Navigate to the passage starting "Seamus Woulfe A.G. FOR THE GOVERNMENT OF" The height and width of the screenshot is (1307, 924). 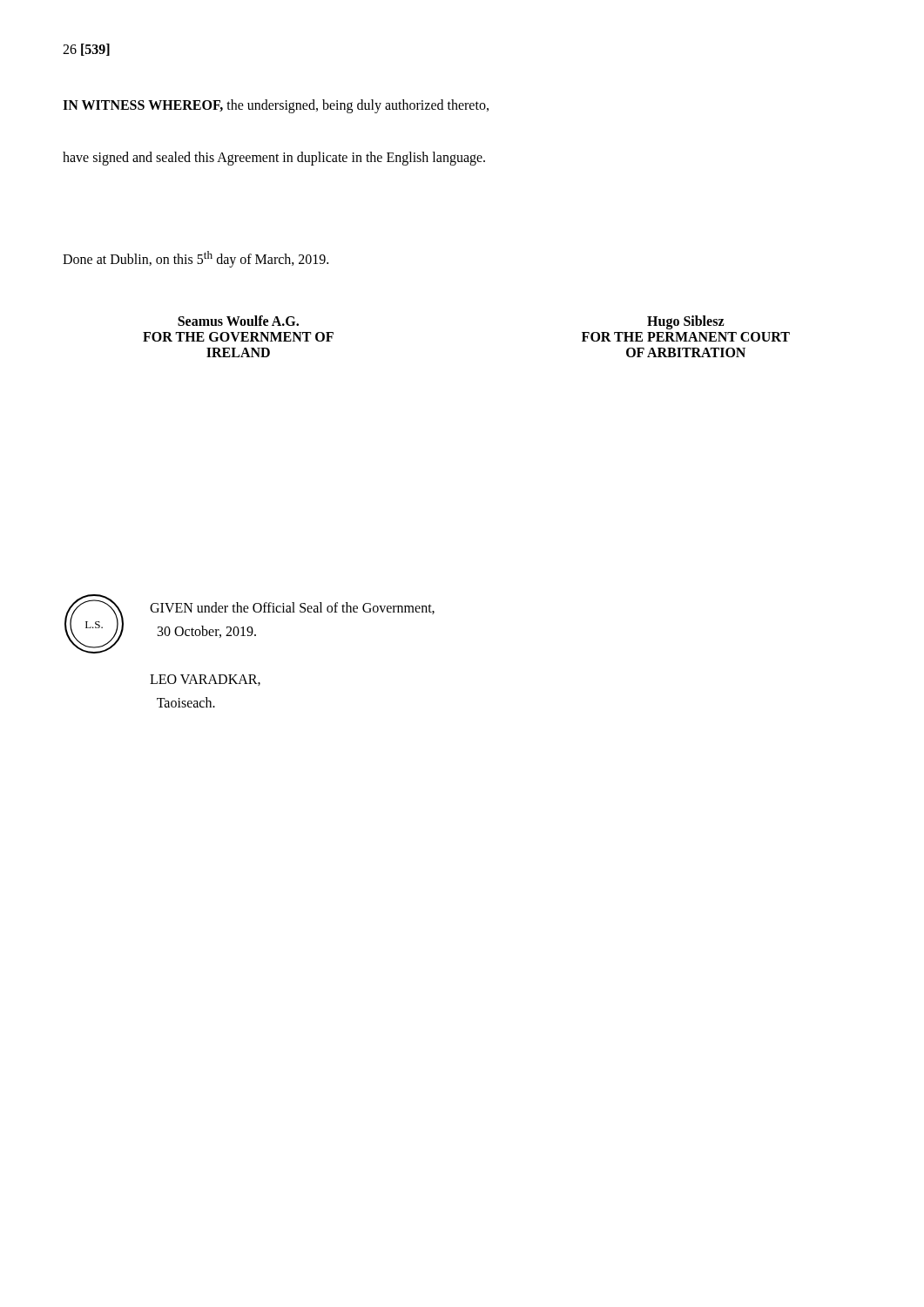pyautogui.click(x=238, y=337)
